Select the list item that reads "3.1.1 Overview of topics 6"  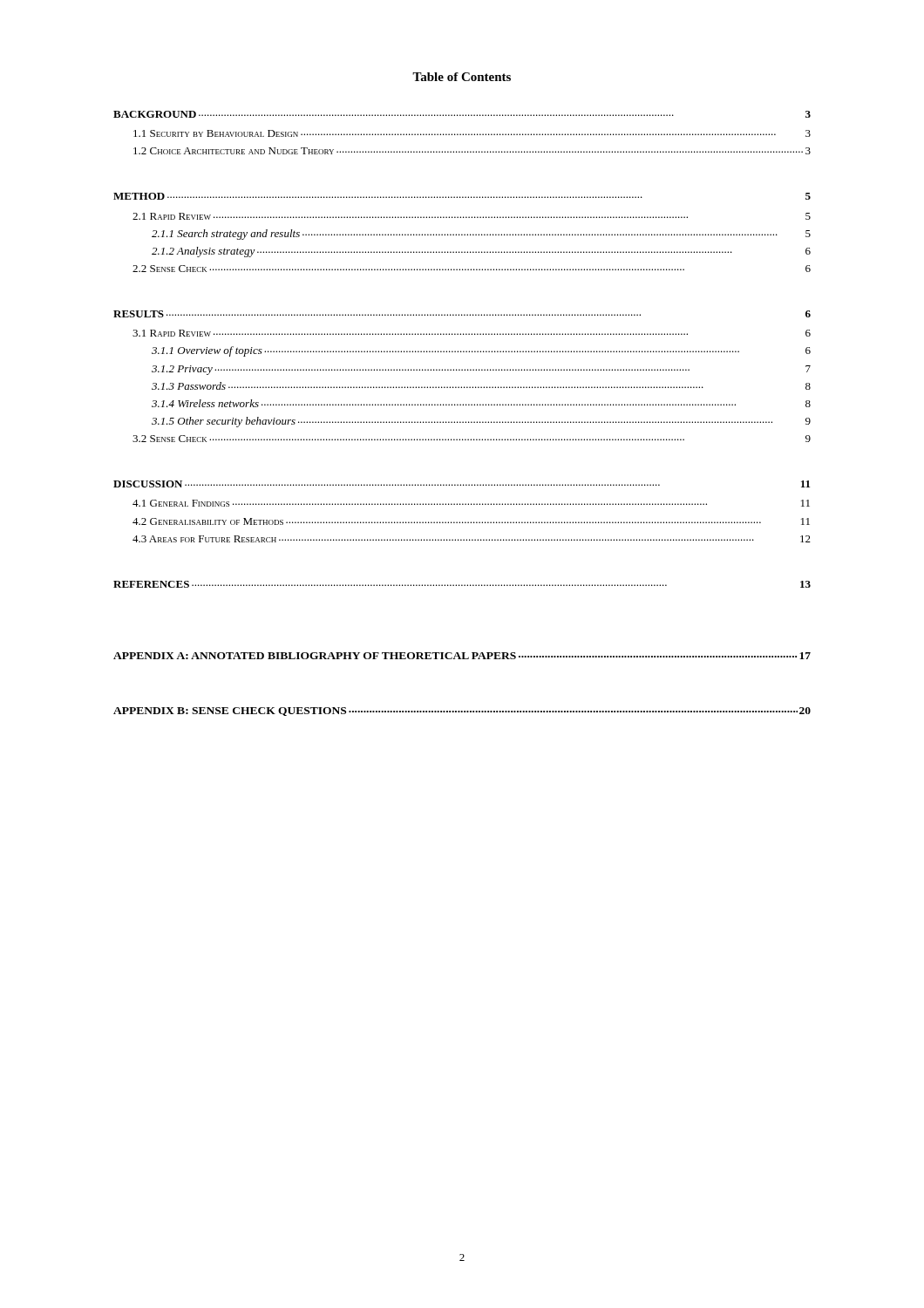click(x=462, y=351)
